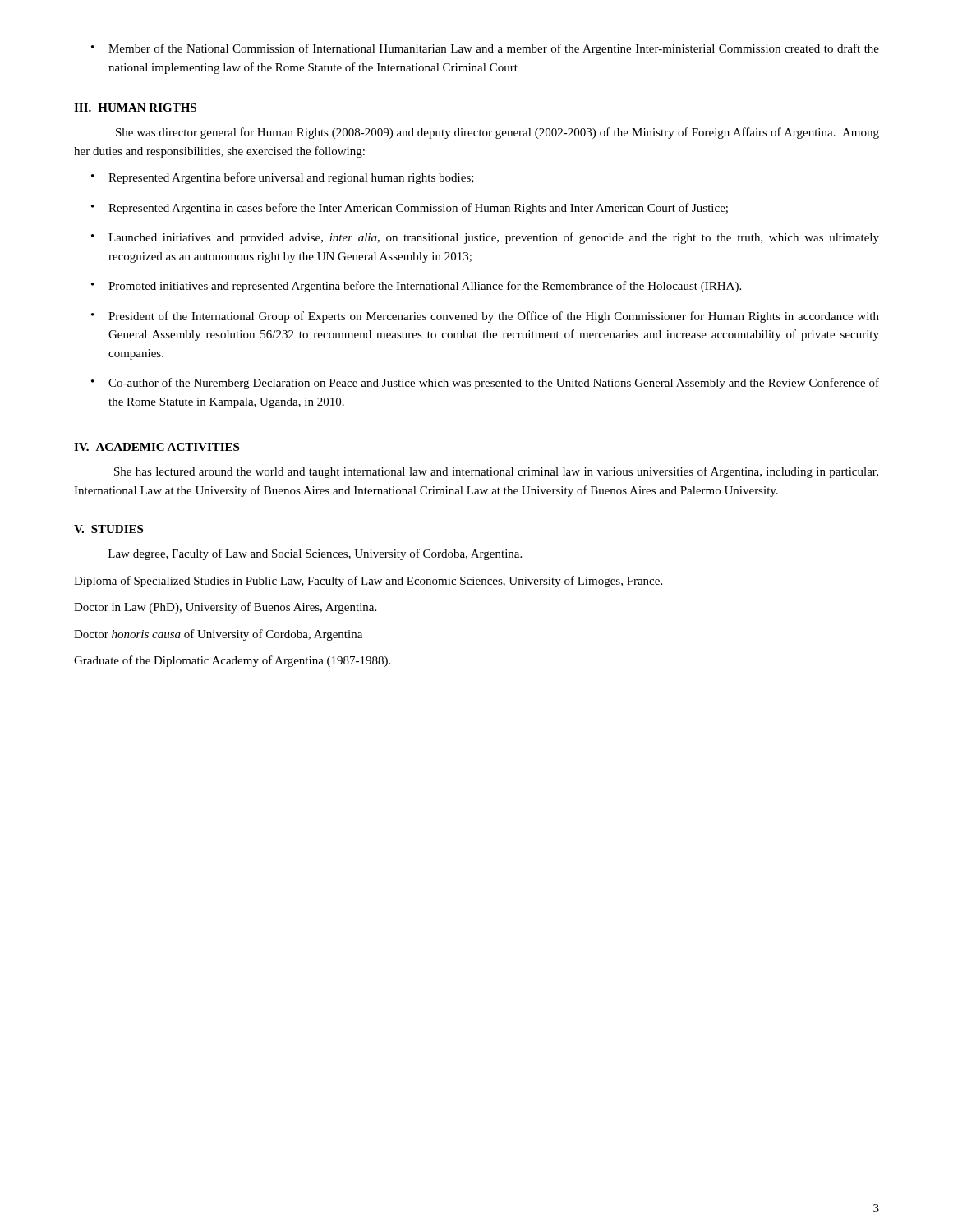Locate the text starting "• President of the International"

pyautogui.click(x=485, y=334)
